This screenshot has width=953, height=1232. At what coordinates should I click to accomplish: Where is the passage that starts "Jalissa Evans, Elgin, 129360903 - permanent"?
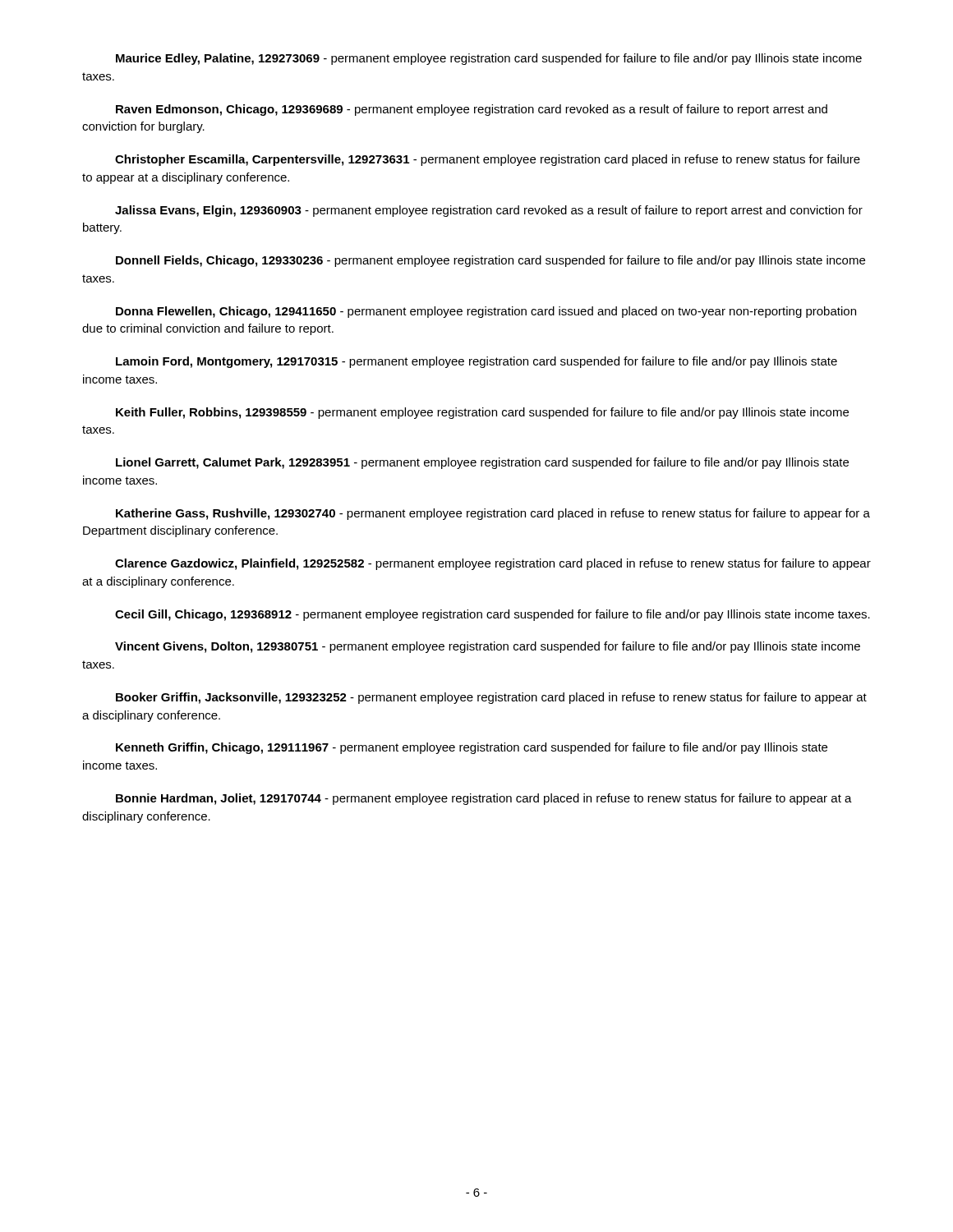tap(476, 219)
